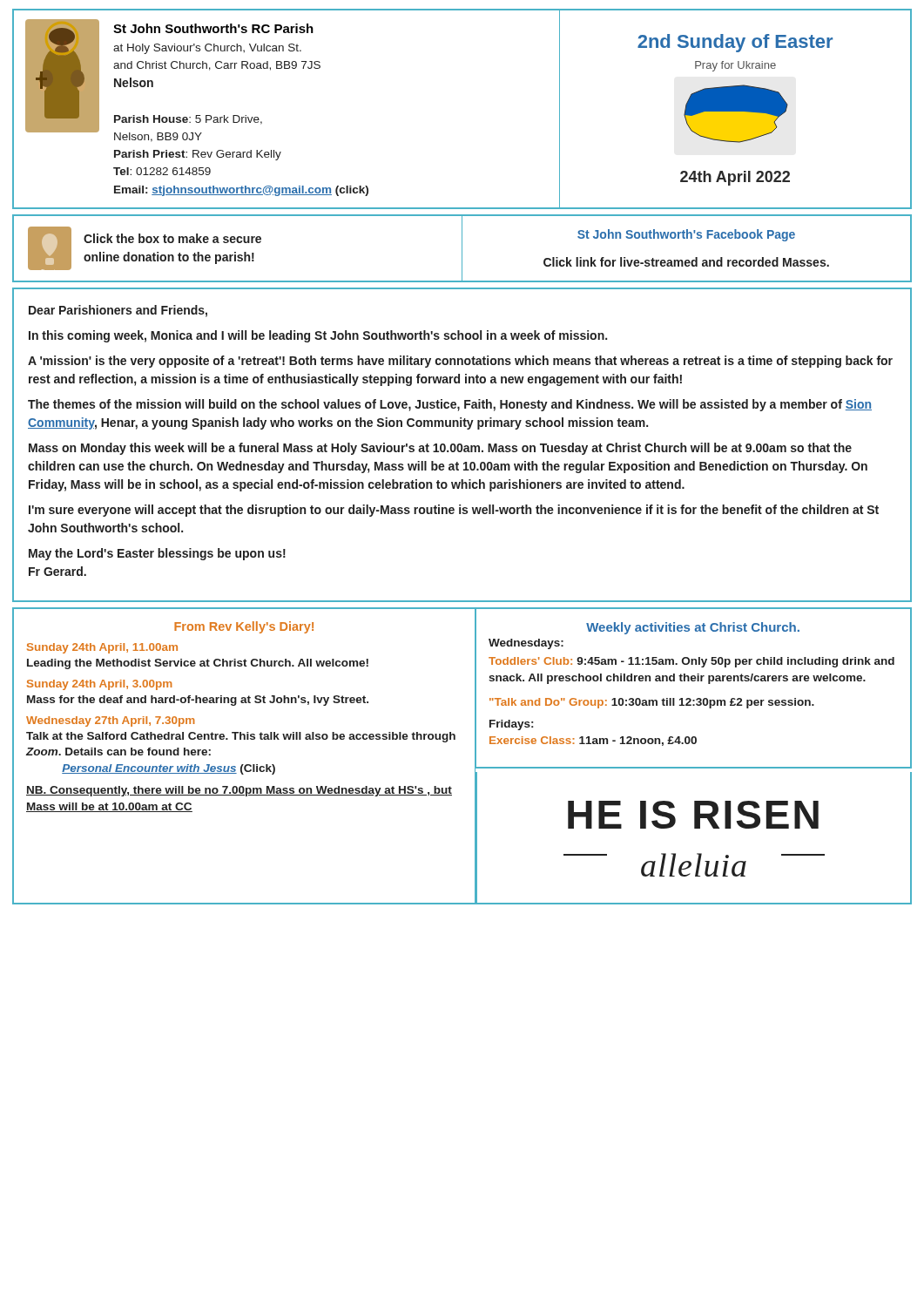Click the passage that begins "Dear Parishioners and Friends, In"
Viewport: 924px width, 1307px height.
462,441
